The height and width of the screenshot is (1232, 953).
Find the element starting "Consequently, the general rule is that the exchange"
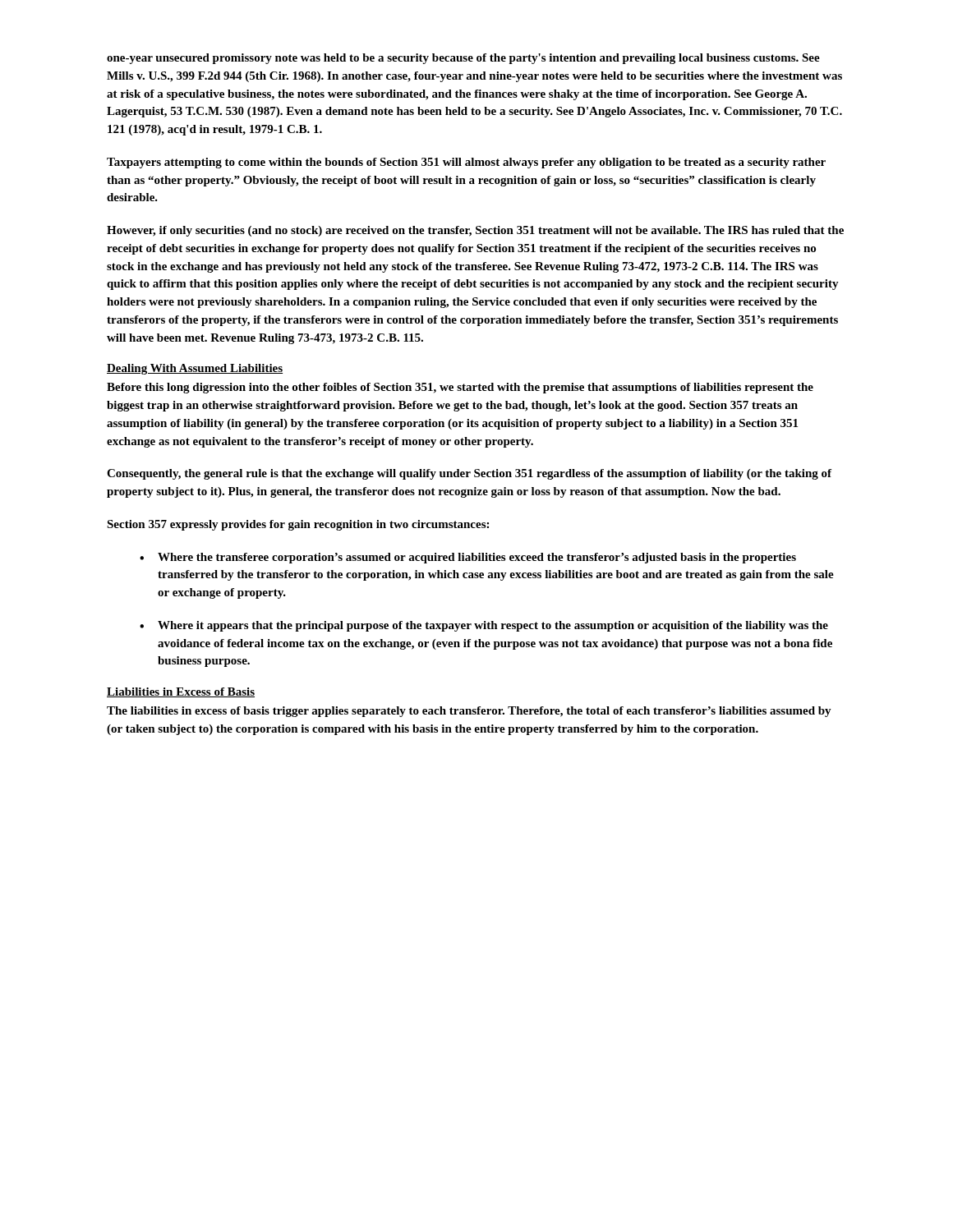469,482
